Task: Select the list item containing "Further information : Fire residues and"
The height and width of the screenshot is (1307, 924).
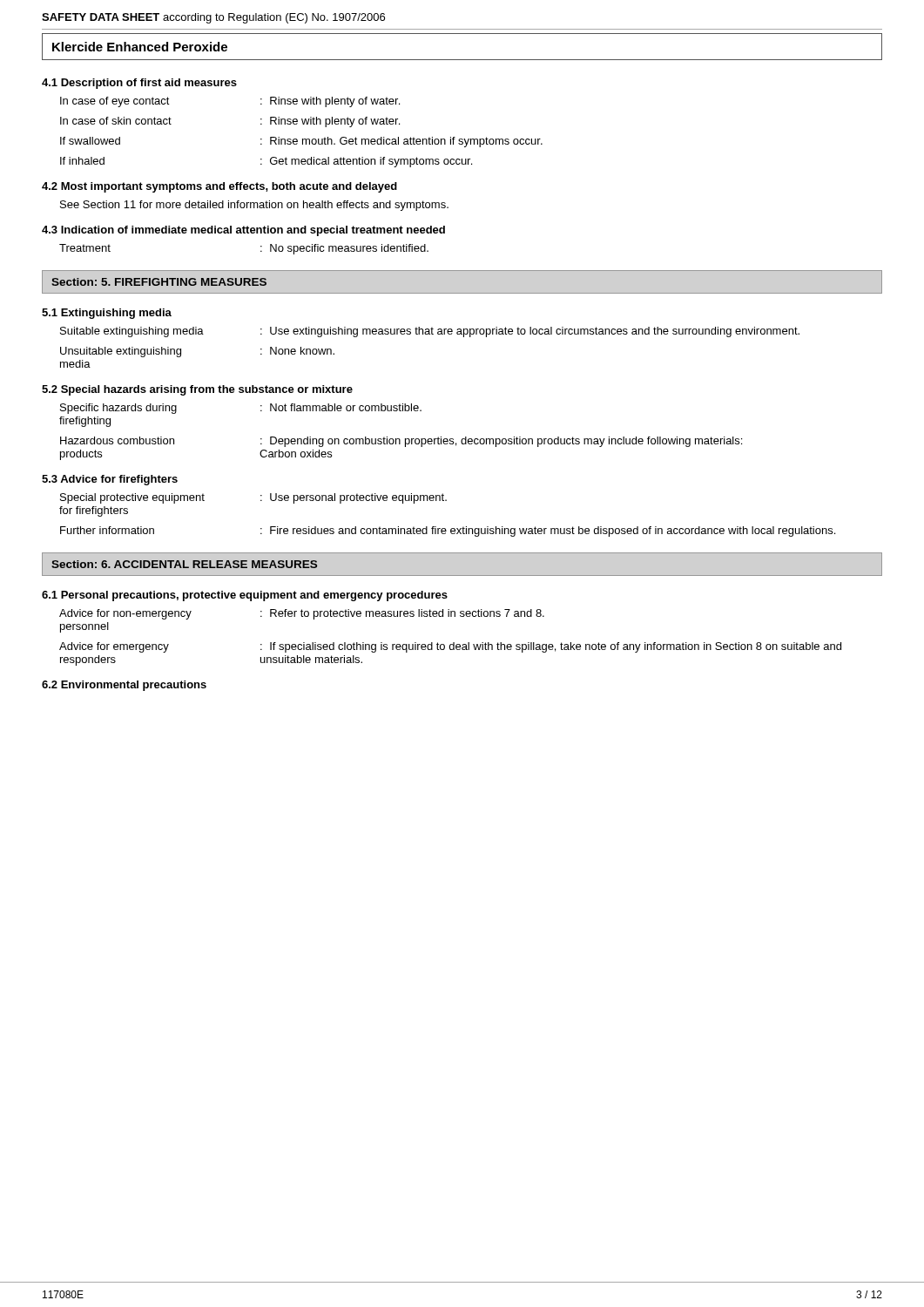Action: click(x=471, y=530)
